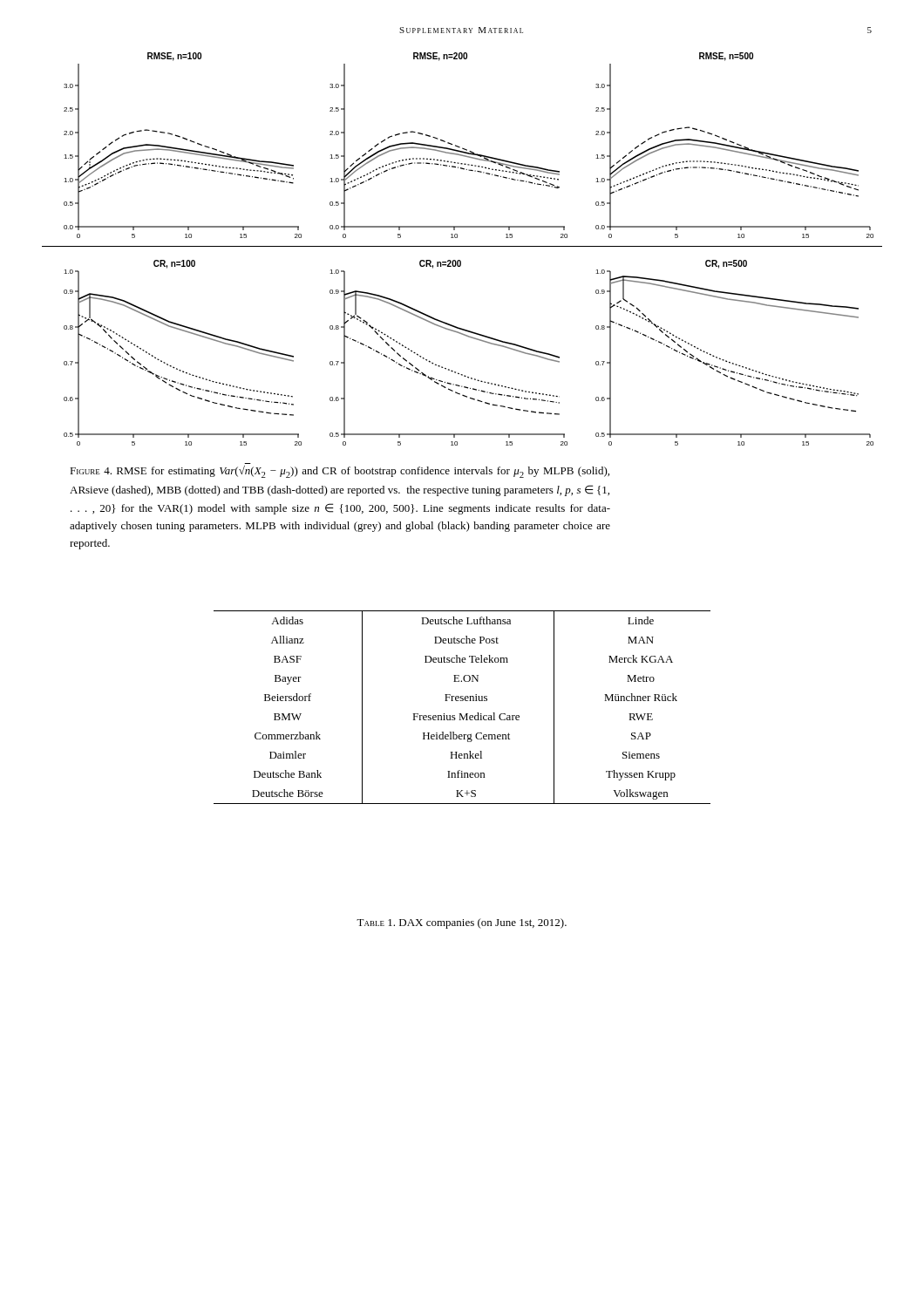Find the region starting "Table 1. DAX companies (on June 1st,"
Screen dimensions: 1308x924
(462, 922)
